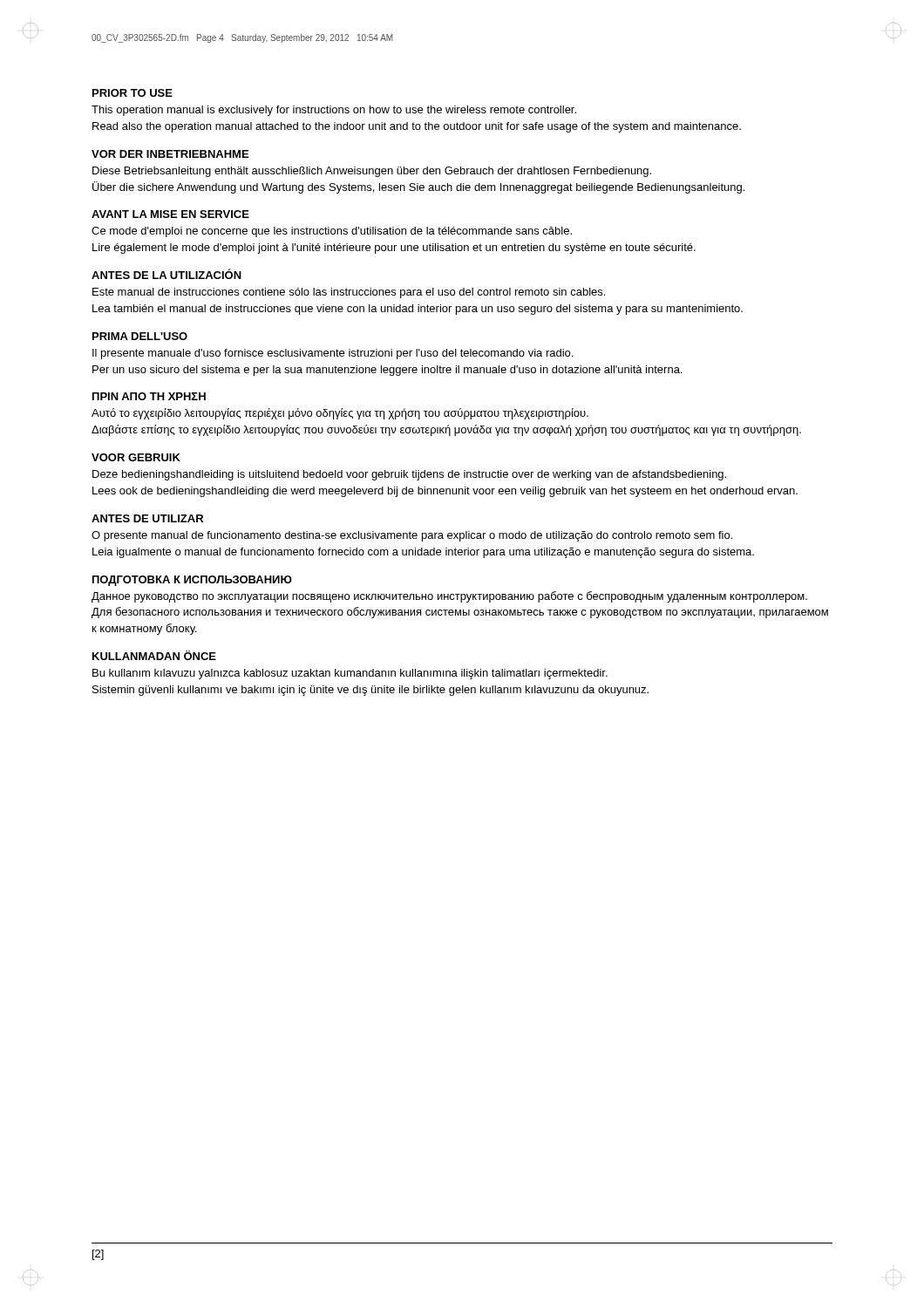Click on the text block containing "Deze bedieningshandleiding is uitsluitend bedoeld"
924x1308 pixels.
(x=445, y=482)
